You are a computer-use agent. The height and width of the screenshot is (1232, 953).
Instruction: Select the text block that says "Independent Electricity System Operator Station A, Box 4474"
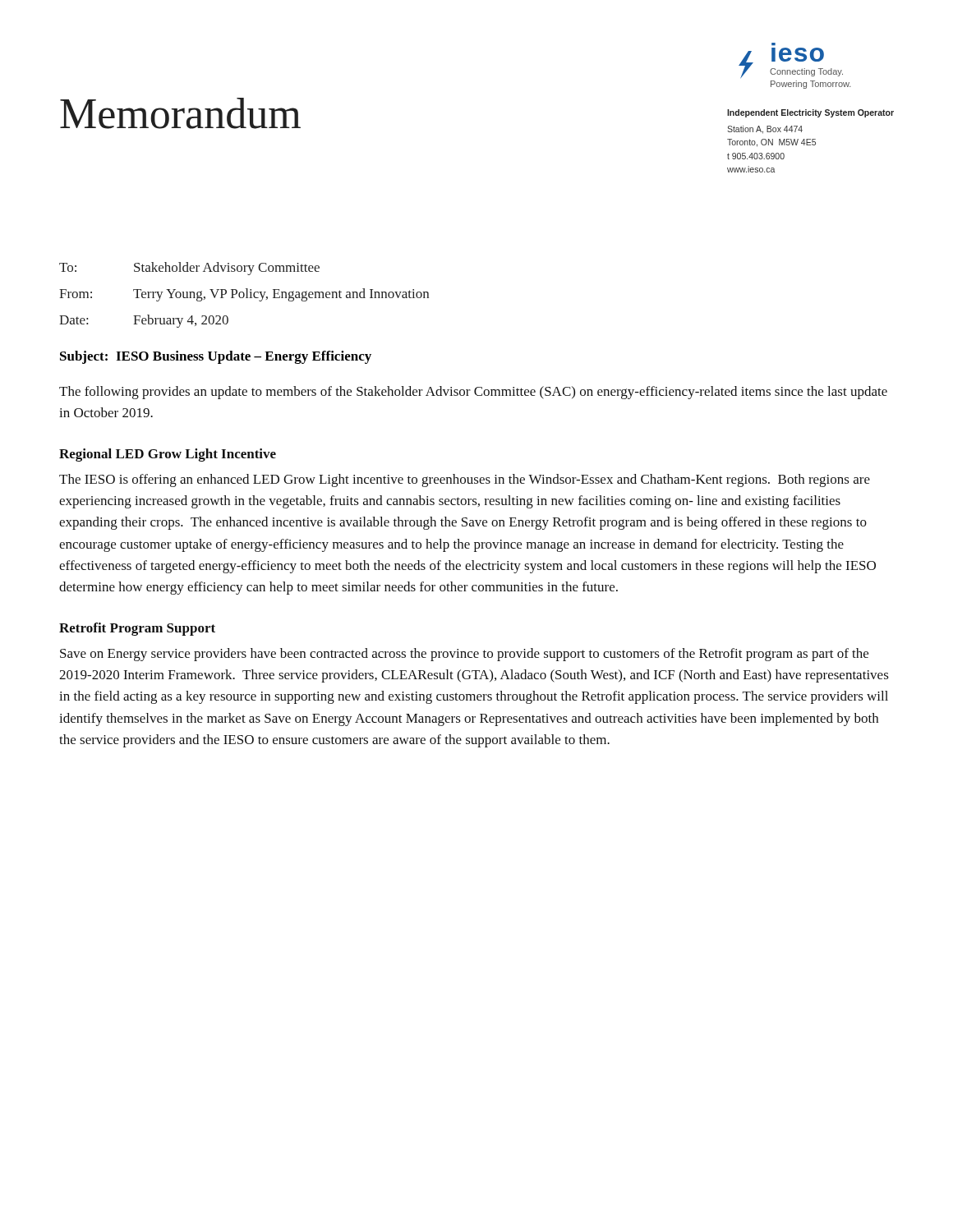click(810, 141)
